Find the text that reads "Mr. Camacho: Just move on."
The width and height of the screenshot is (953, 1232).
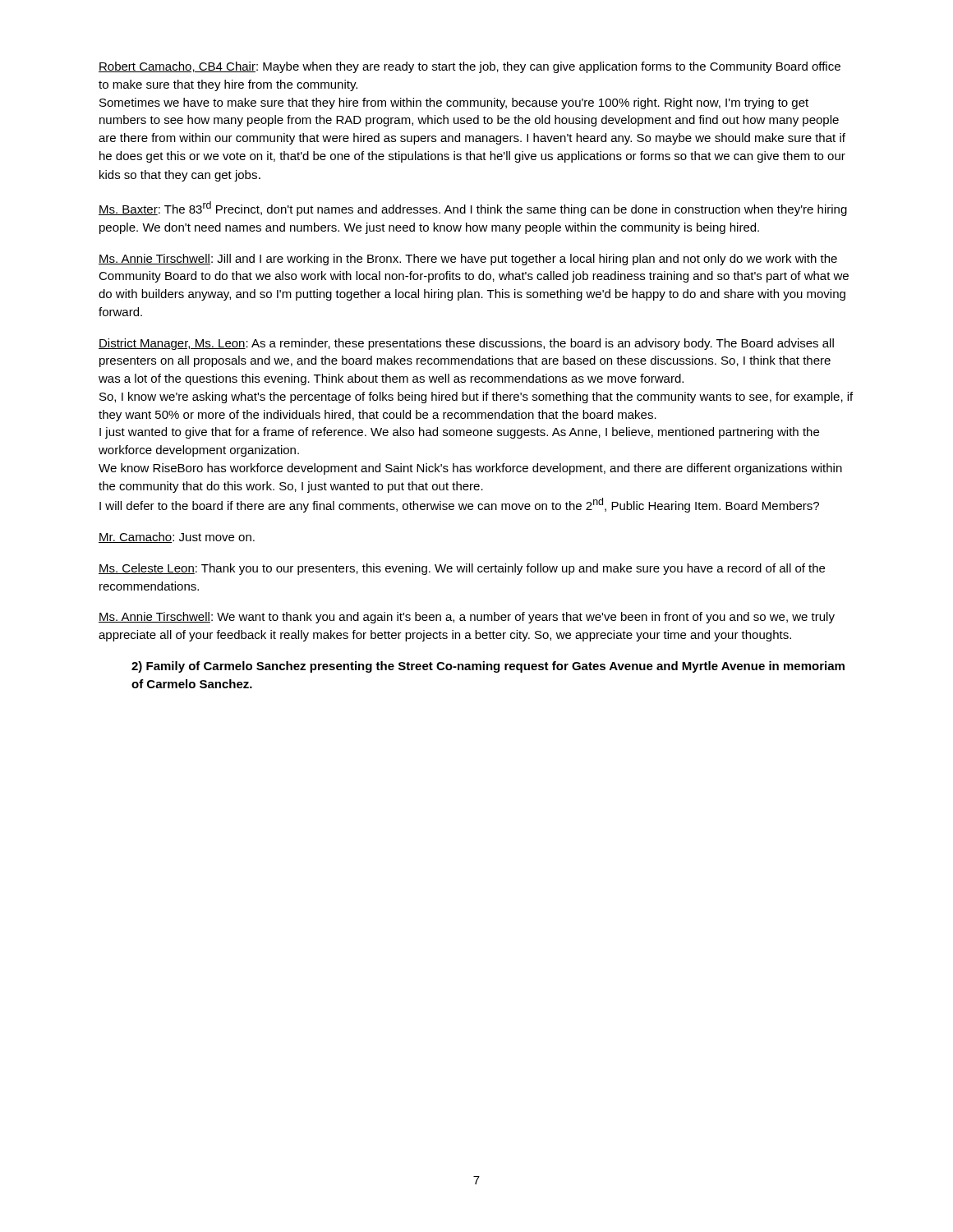(x=177, y=537)
